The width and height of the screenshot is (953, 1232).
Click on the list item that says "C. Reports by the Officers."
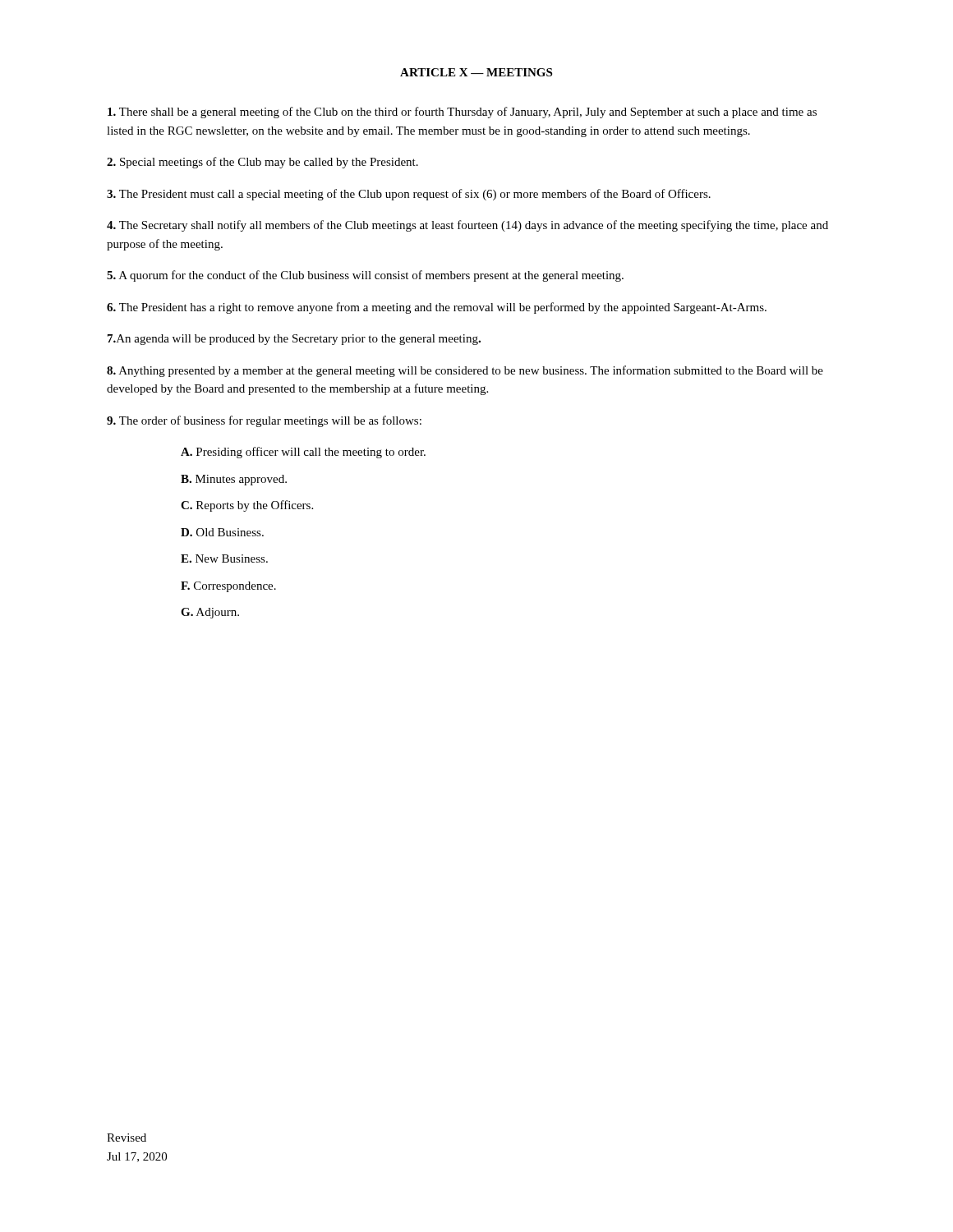pos(247,505)
